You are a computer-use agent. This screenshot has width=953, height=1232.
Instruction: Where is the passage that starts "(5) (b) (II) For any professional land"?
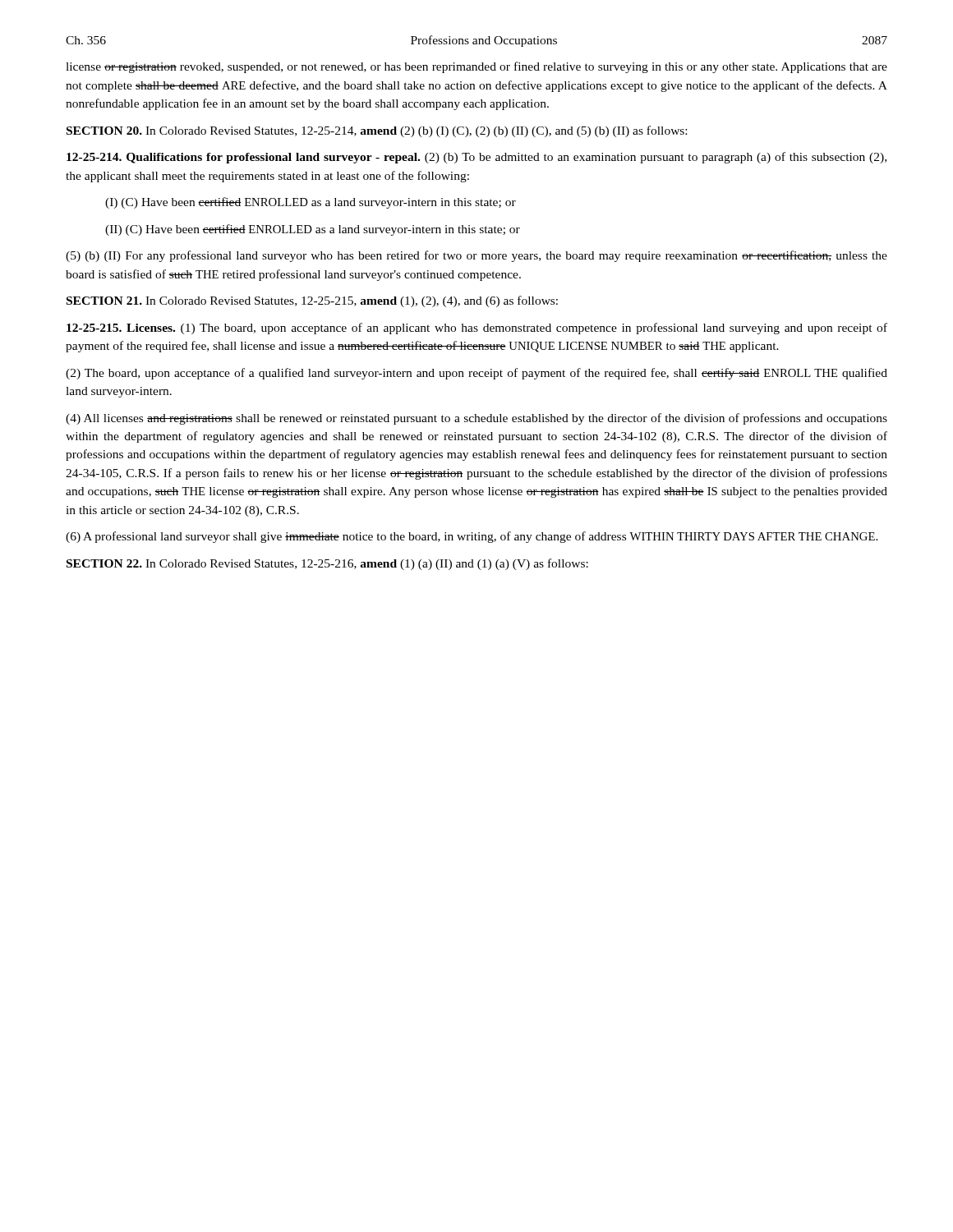tap(476, 265)
